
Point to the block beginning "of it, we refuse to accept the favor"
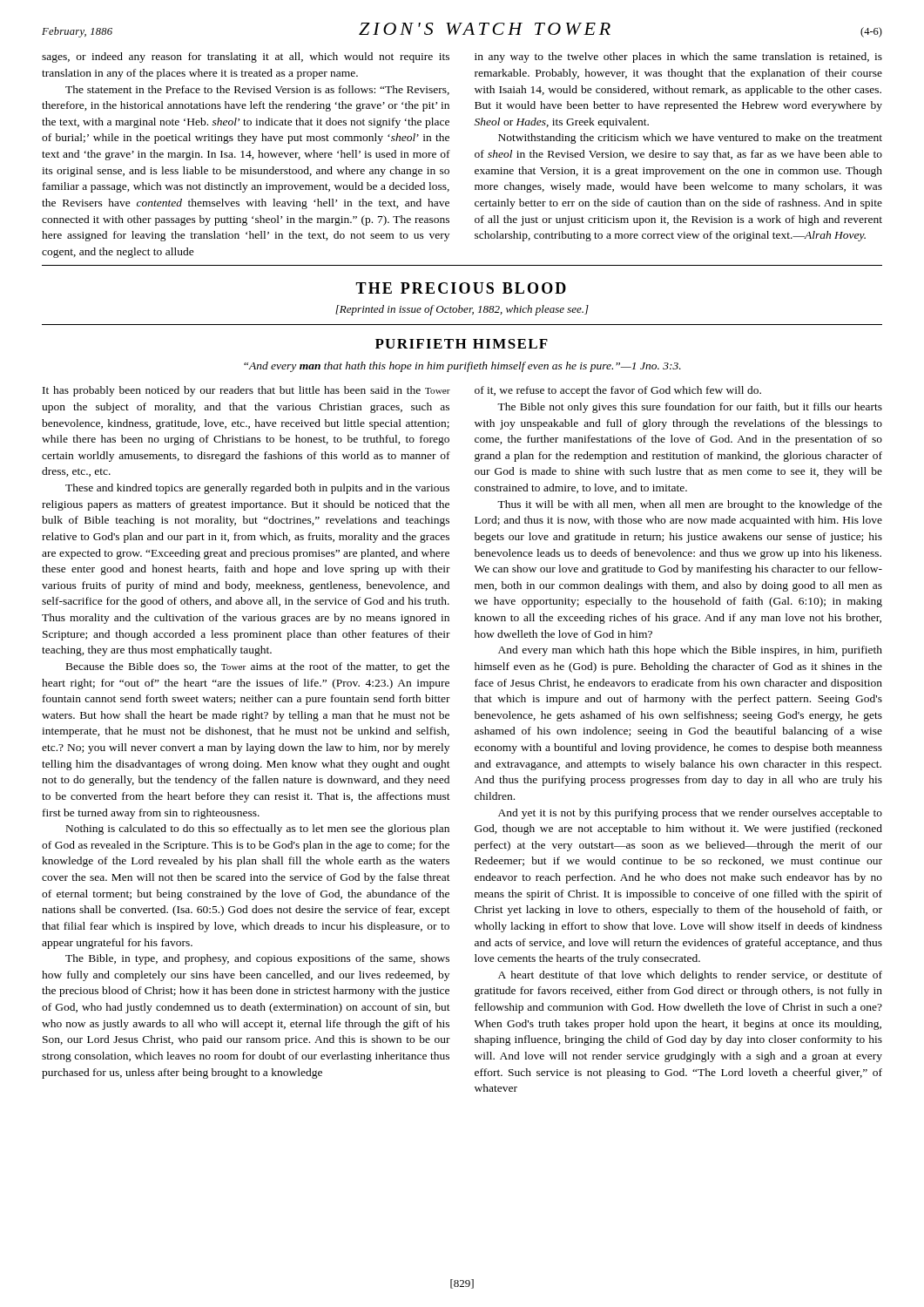pyautogui.click(x=678, y=440)
